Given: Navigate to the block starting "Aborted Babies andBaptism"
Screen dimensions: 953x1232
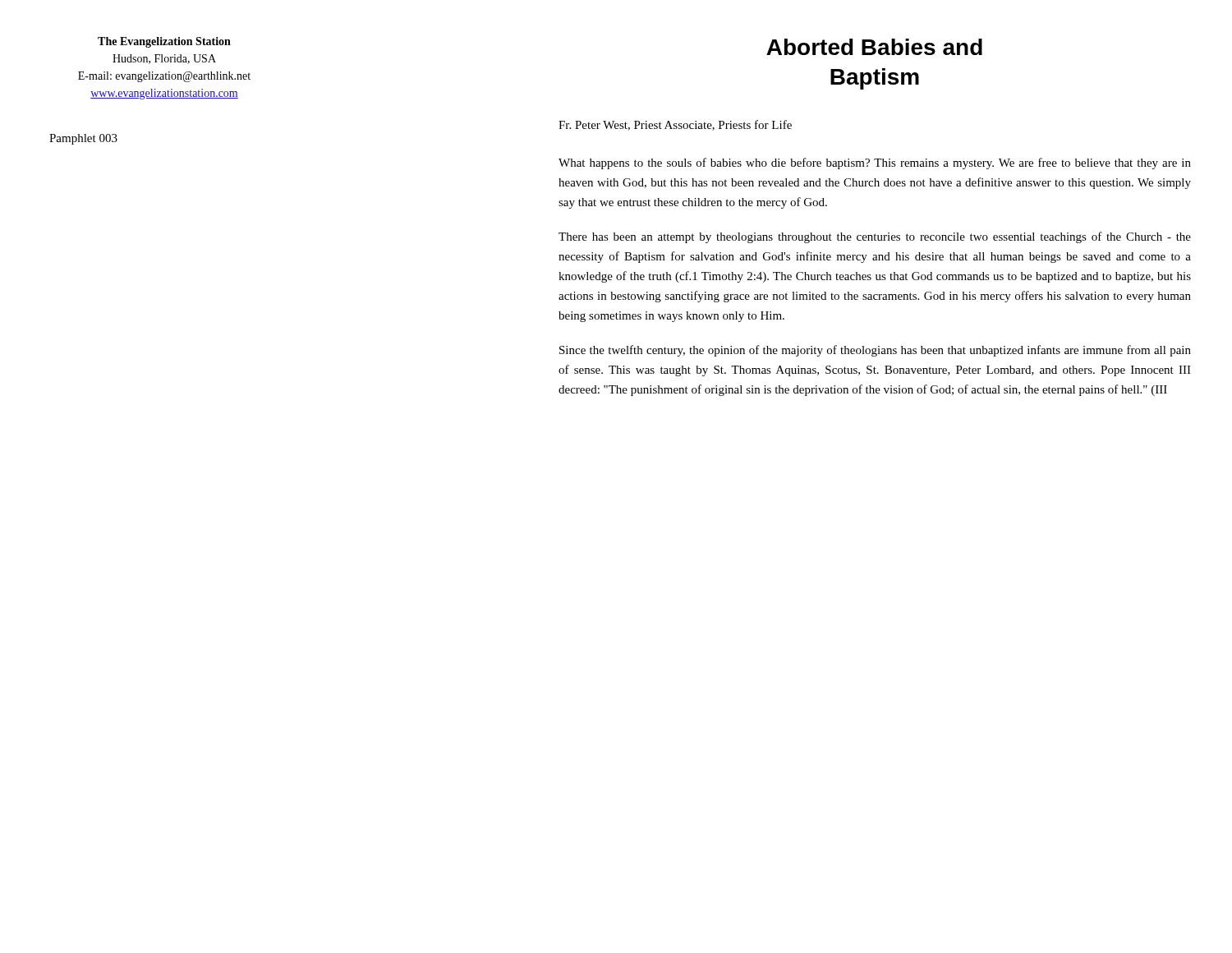Looking at the screenshot, I should coord(875,62).
